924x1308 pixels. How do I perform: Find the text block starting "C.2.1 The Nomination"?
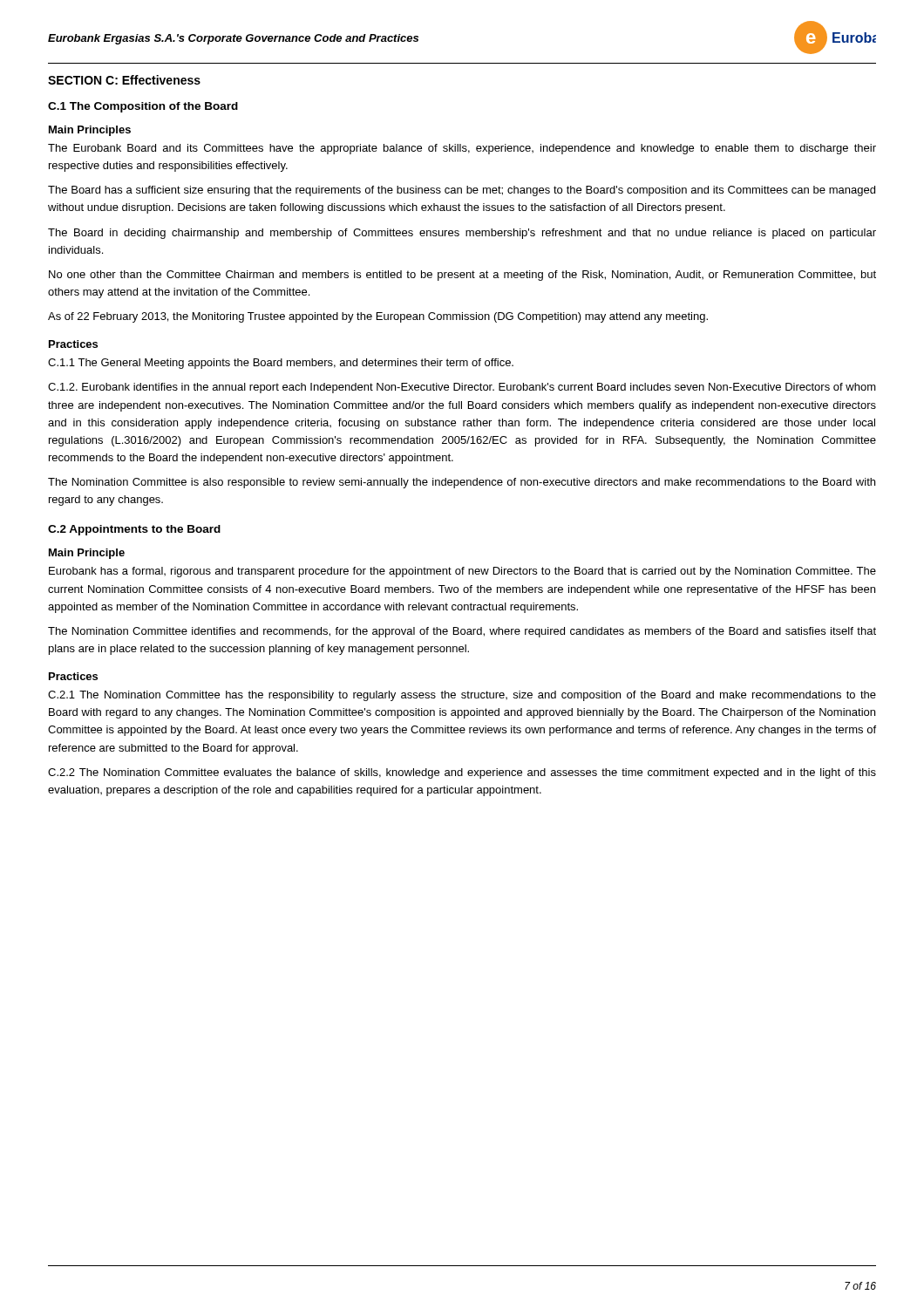462,721
